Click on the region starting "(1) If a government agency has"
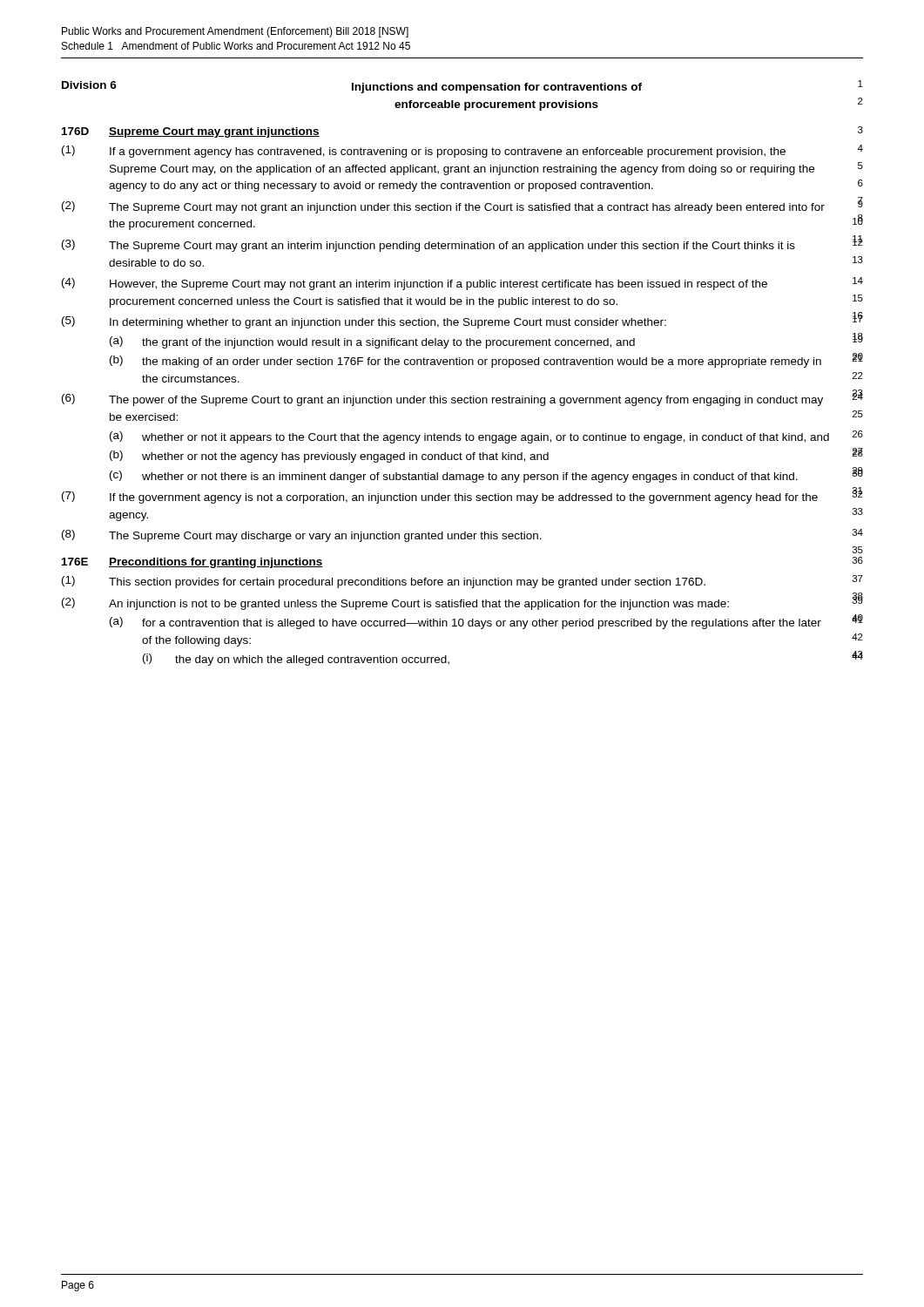The width and height of the screenshot is (924, 1307). [x=462, y=169]
